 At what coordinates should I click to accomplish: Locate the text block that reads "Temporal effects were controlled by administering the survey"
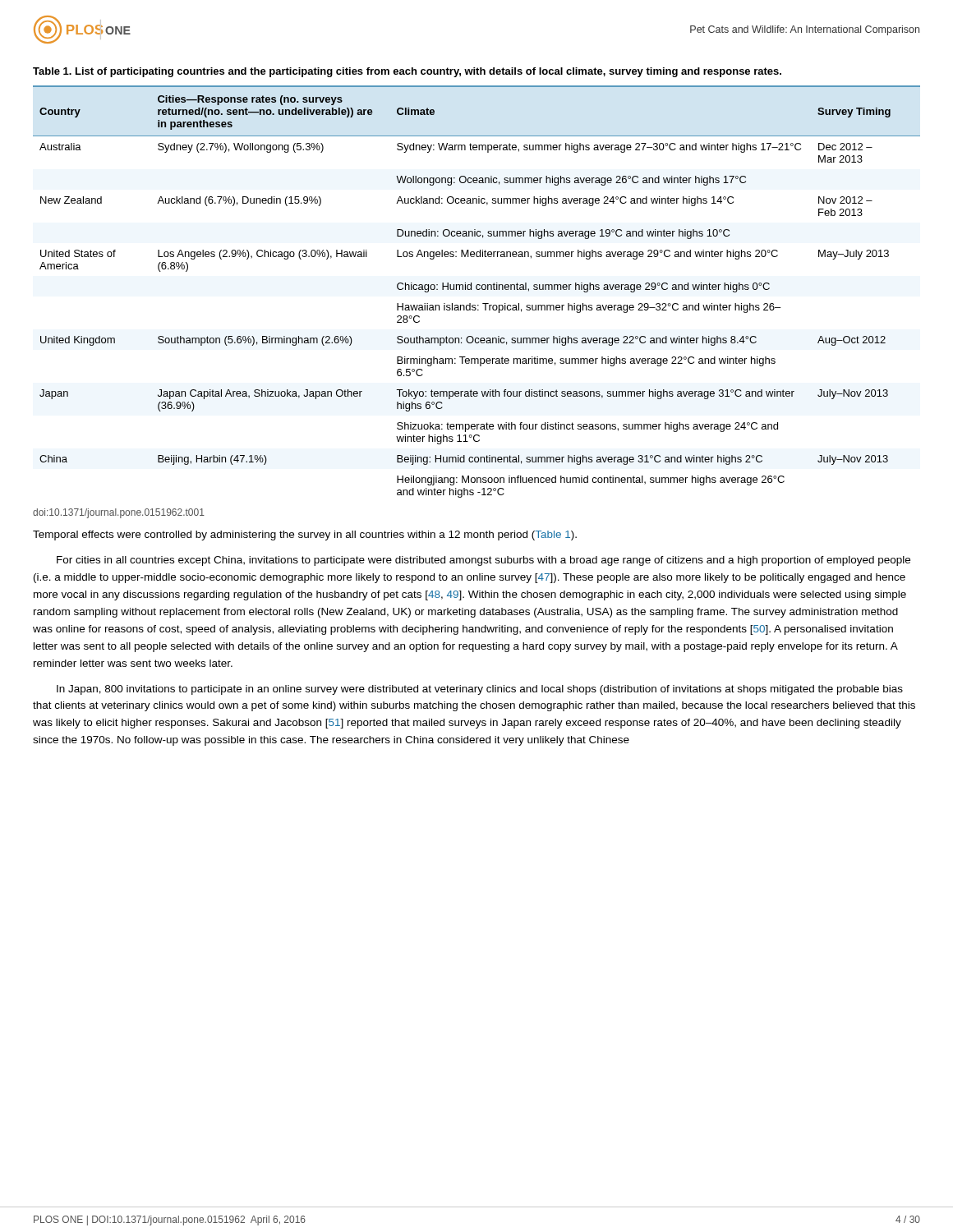click(476, 535)
